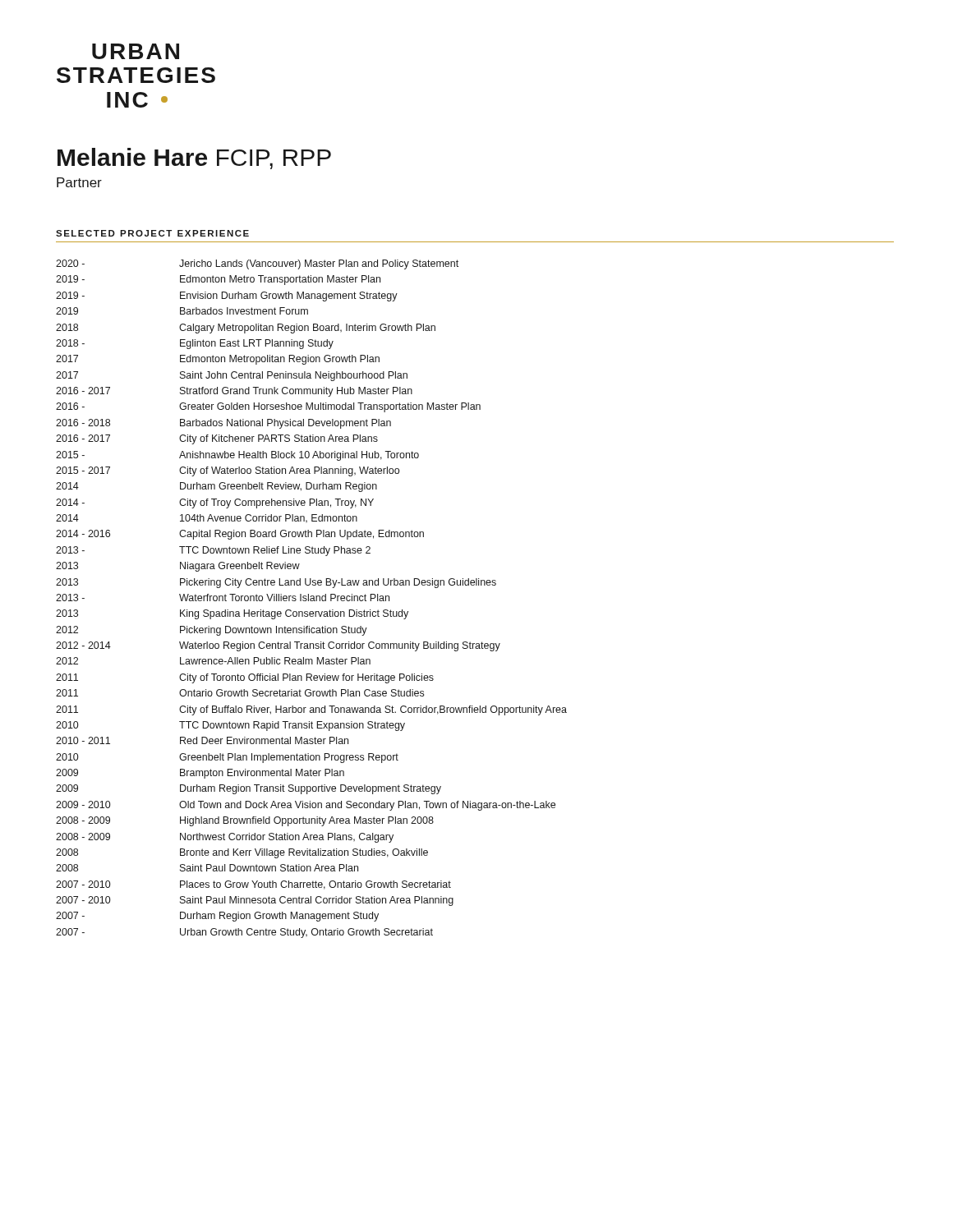This screenshot has width=953, height=1232.
Task: Select the text block starting "2014 - City of Troy Comprehensive"
Action: coord(215,503)
